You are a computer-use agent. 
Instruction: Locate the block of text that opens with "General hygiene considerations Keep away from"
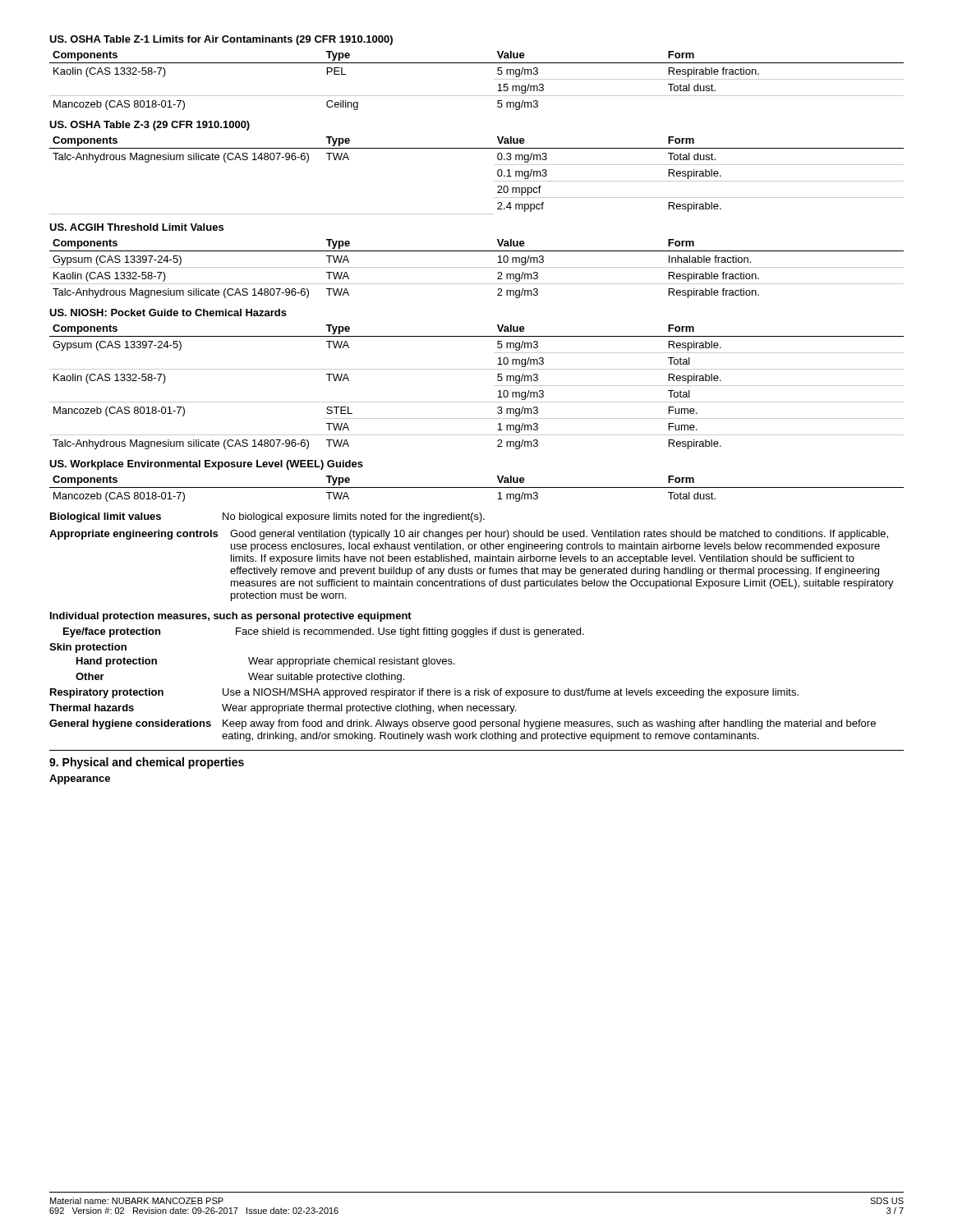(476, 729)
